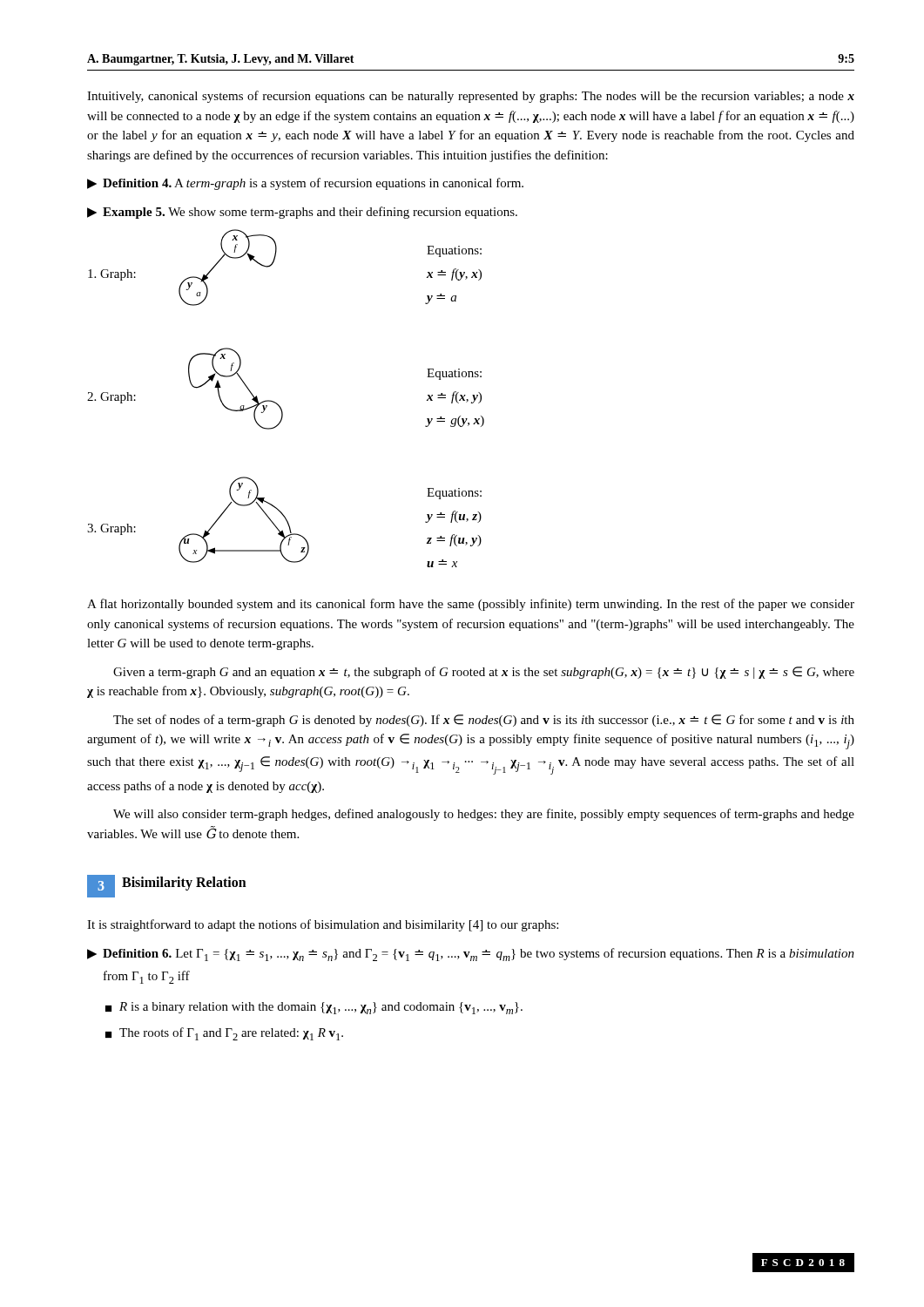Locate the list item containing "■ R is a binary relation with the"
The width and height of the screenshot is (924, 1307).
click(314, 1008)
